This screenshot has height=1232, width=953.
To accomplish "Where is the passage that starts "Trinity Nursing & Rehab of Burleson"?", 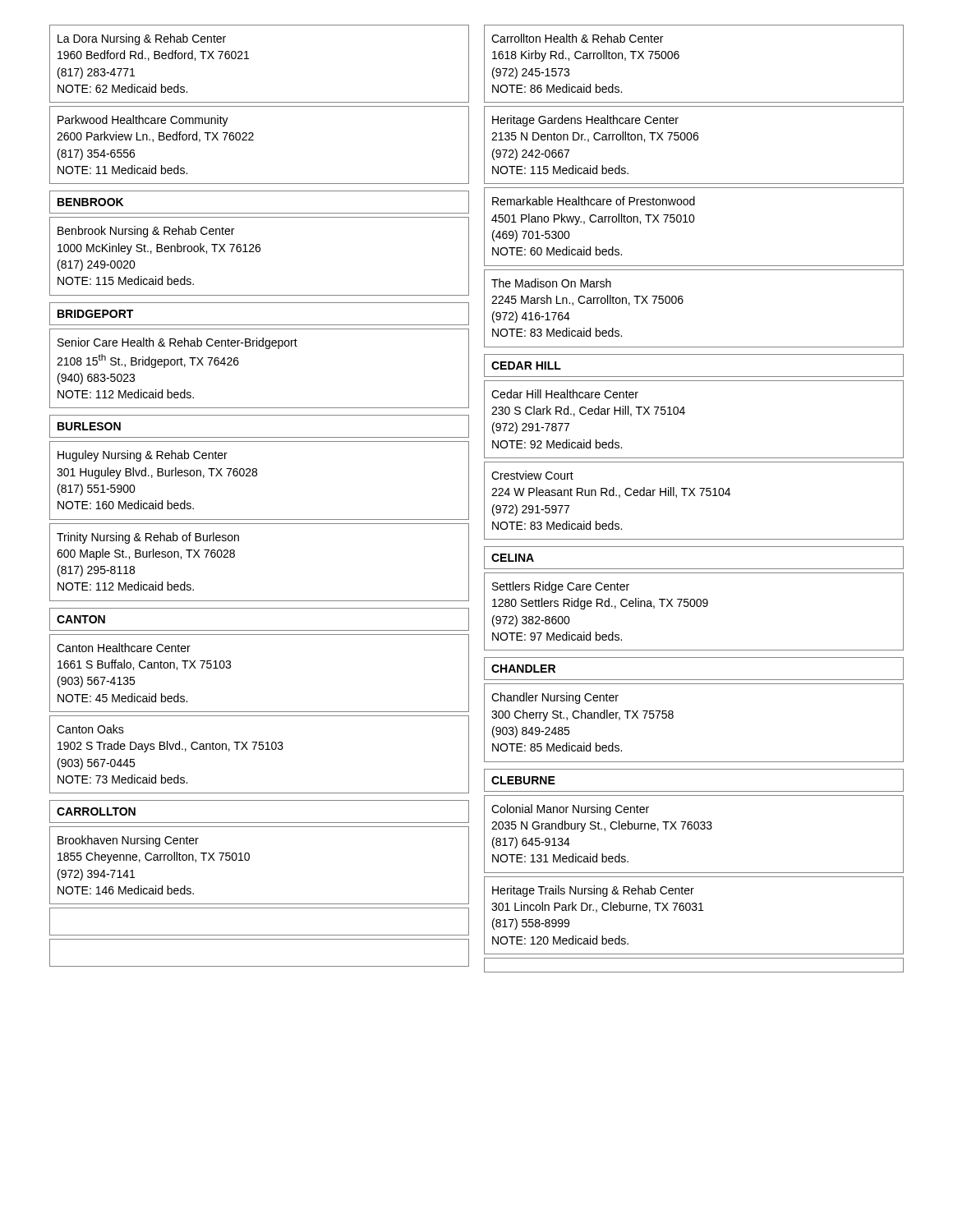I will 148,538.
